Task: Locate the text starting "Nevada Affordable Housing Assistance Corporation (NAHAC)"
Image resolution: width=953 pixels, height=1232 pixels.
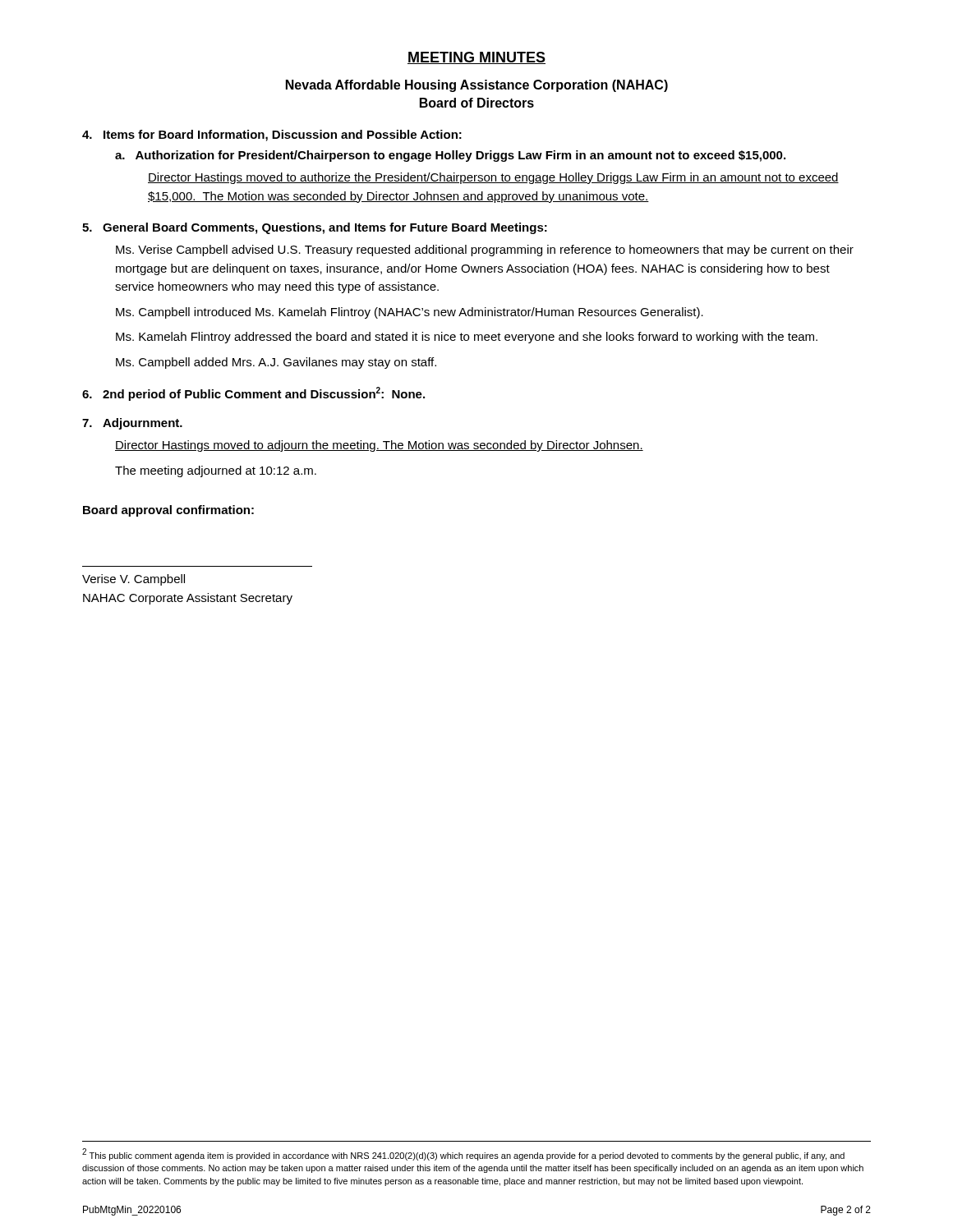Action: [476, 94]
